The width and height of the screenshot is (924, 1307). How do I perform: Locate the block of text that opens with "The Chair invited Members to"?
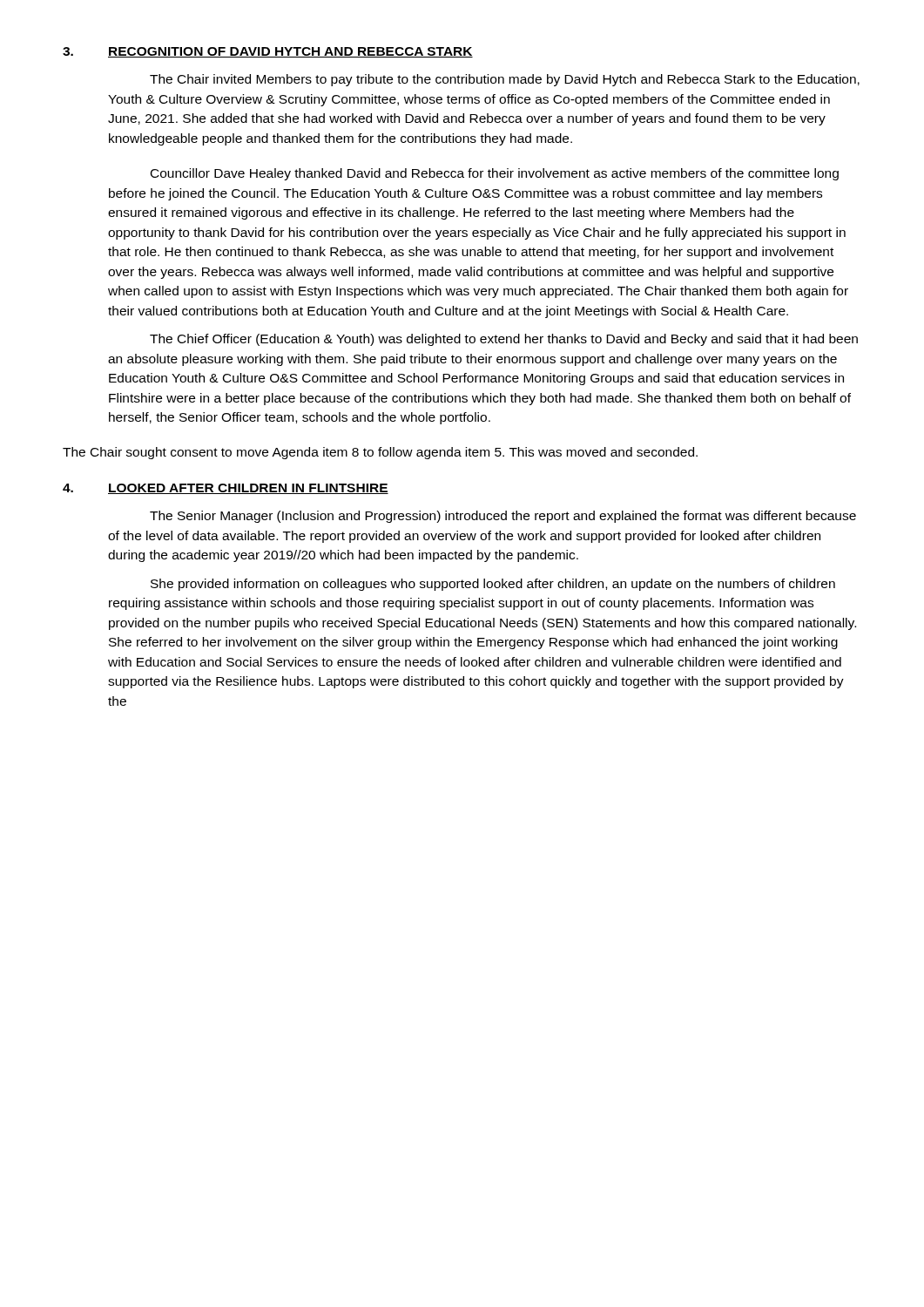[462, 109]
